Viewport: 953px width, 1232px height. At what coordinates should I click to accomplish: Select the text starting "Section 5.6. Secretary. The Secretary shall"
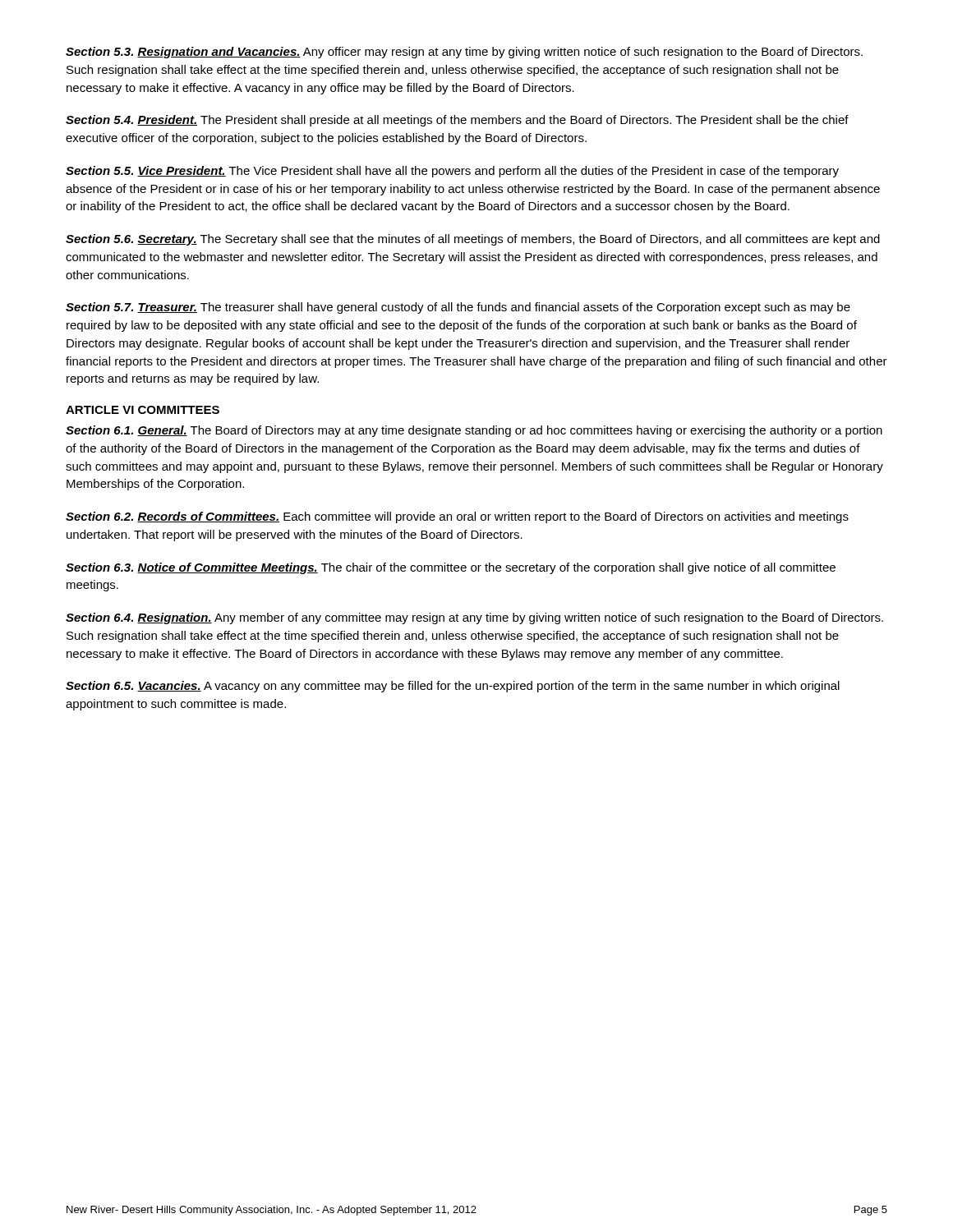pyautogui.click(x=473, y=256)
